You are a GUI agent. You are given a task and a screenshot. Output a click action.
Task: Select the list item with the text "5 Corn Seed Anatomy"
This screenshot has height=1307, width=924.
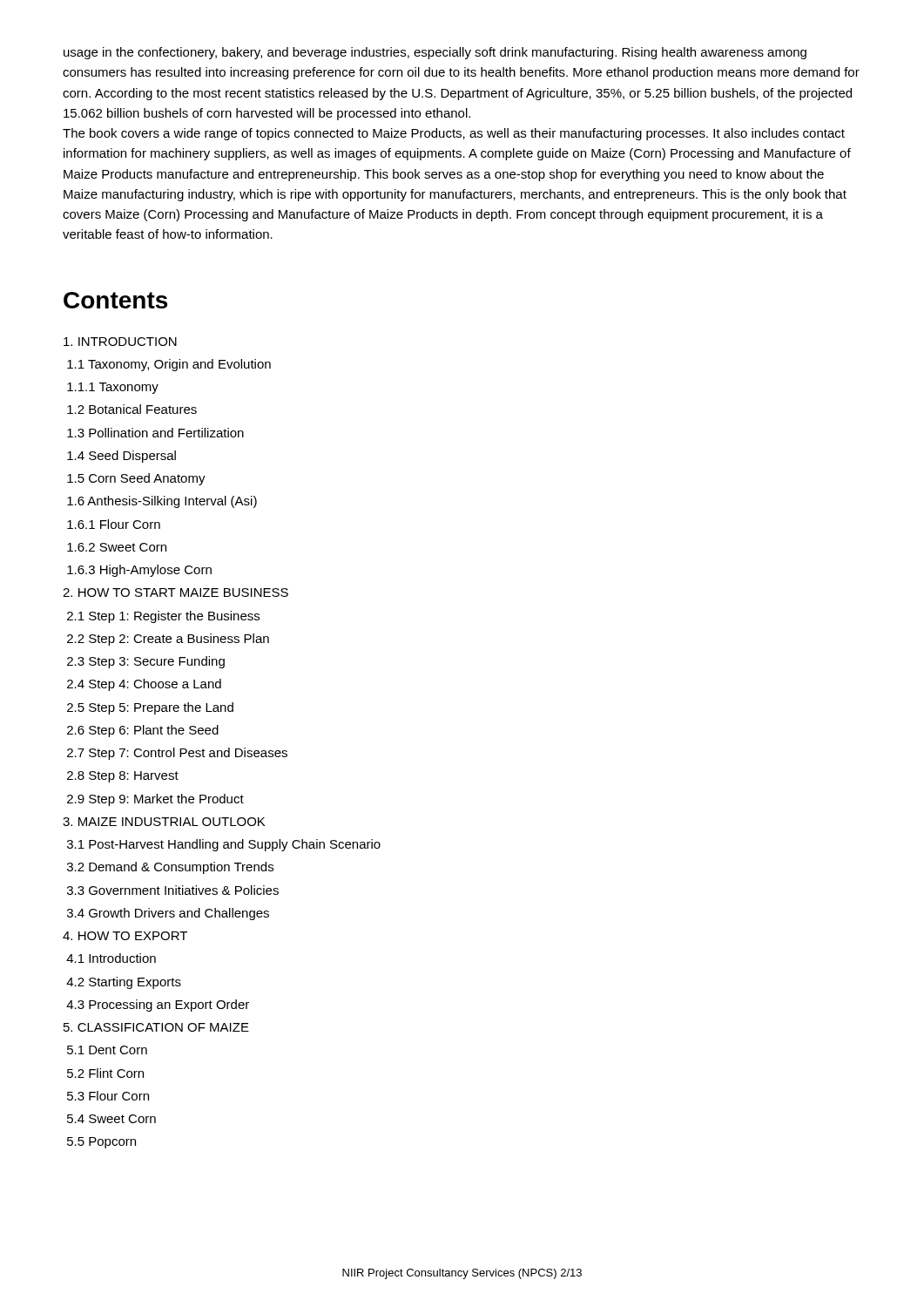point(134,478)
